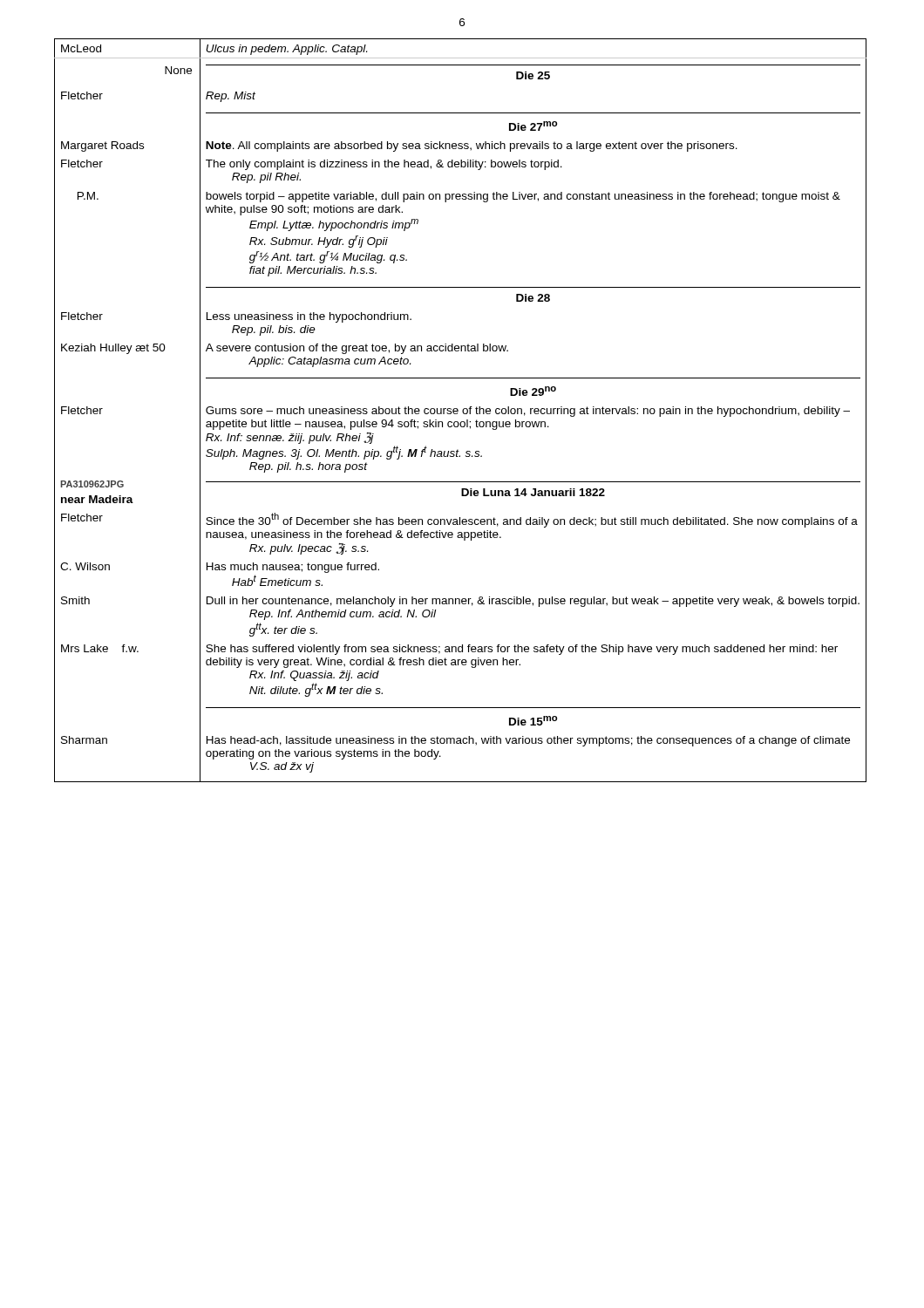Find the text block with the text "Sharman Has head-ach, lassitude uneasiness in"
Viewport: 924px width, 1308px height.
[460, 756]
